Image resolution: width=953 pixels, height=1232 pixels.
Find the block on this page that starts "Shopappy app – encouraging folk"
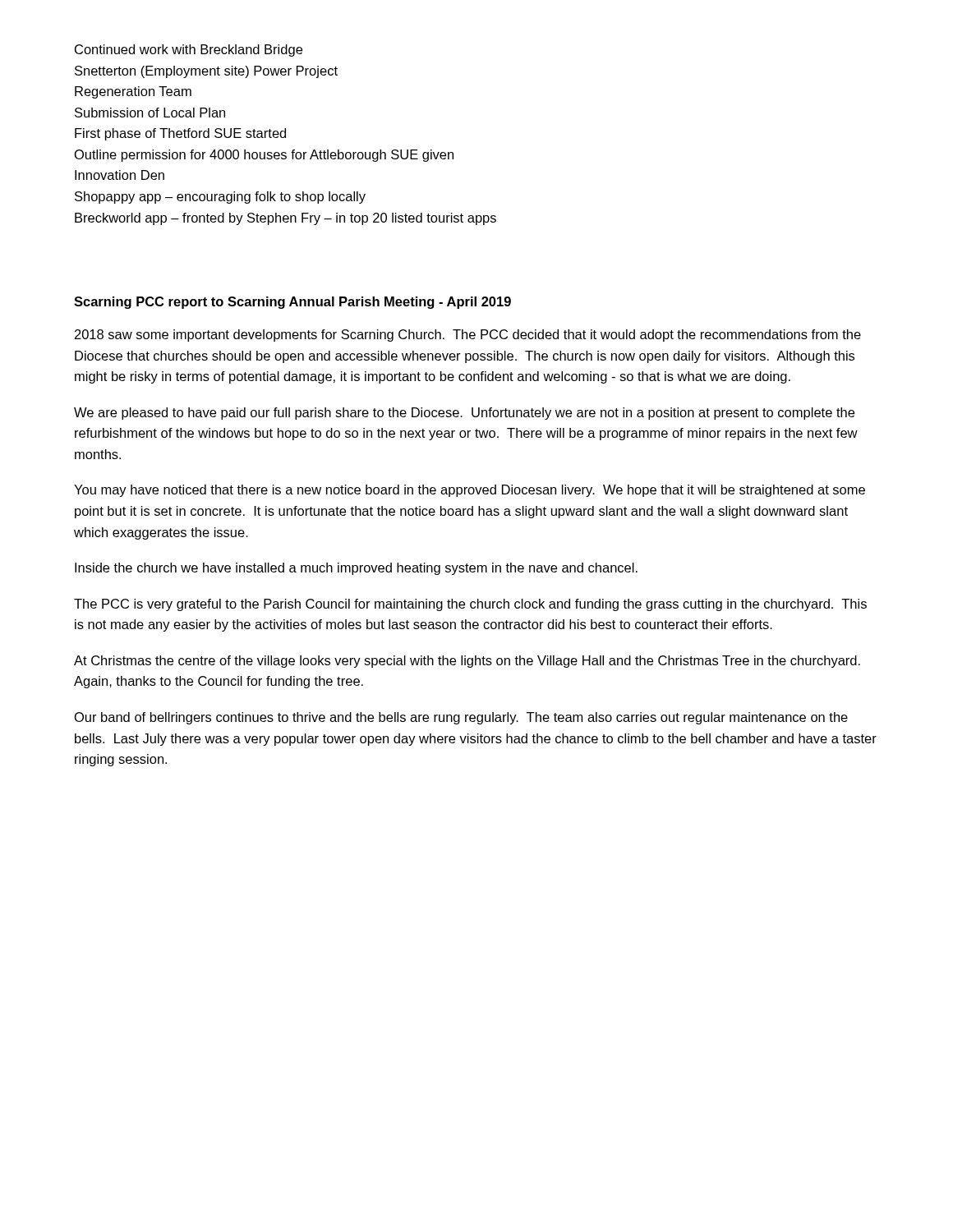pos(220,196)
